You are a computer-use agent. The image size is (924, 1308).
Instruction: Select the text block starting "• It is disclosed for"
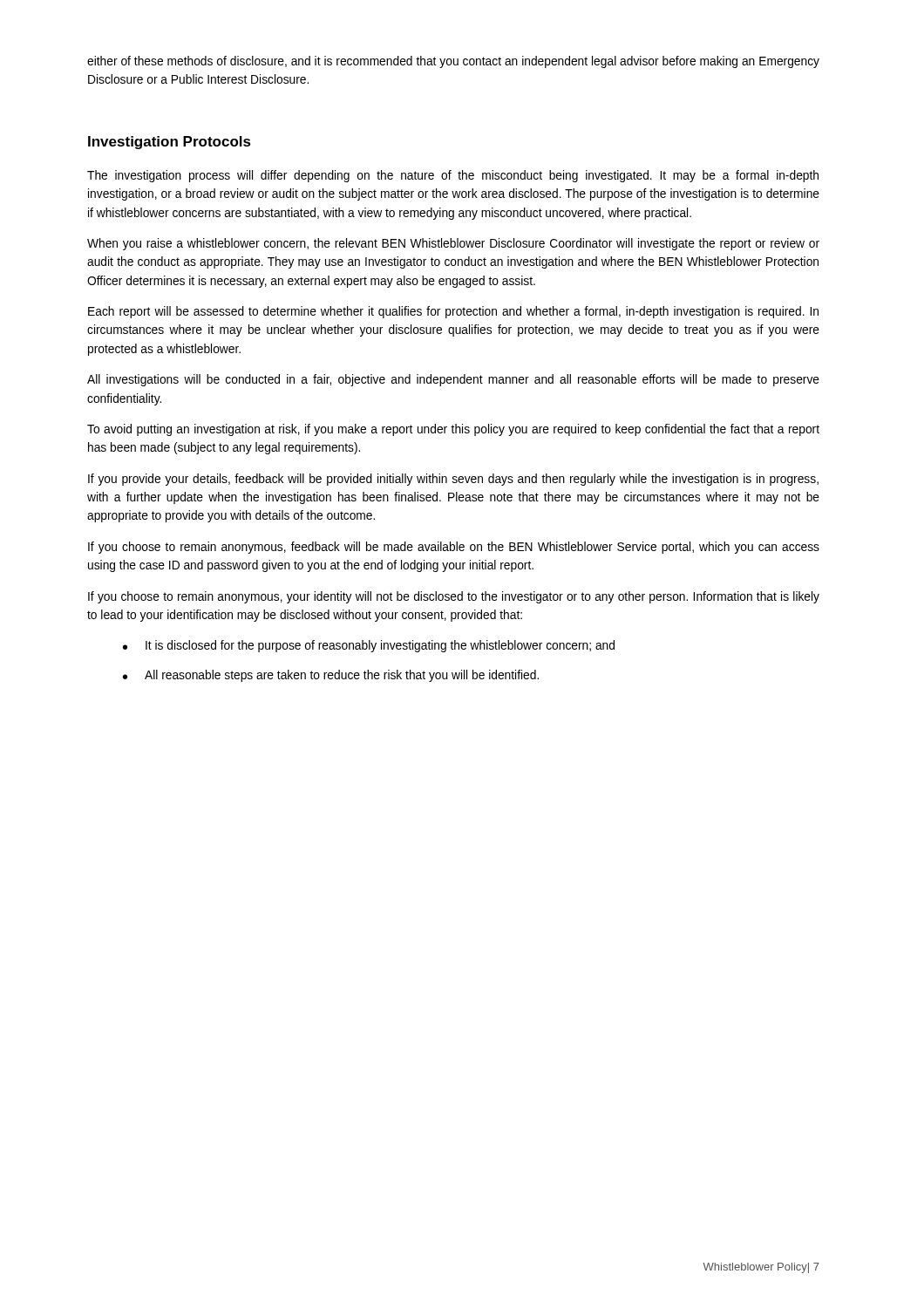pos(471,647)
